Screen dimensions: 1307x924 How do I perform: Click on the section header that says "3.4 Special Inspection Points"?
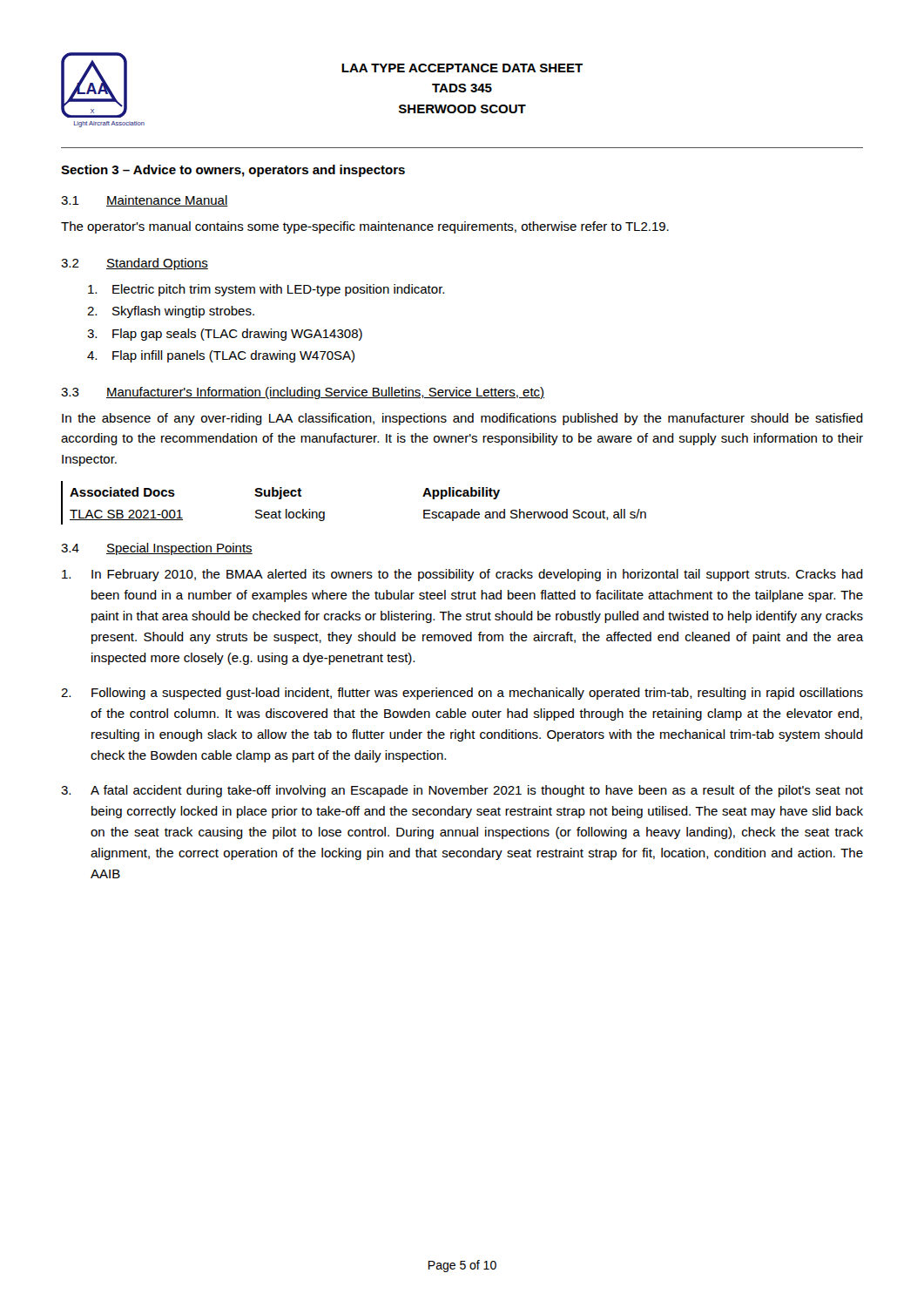[x=157, y=547]
